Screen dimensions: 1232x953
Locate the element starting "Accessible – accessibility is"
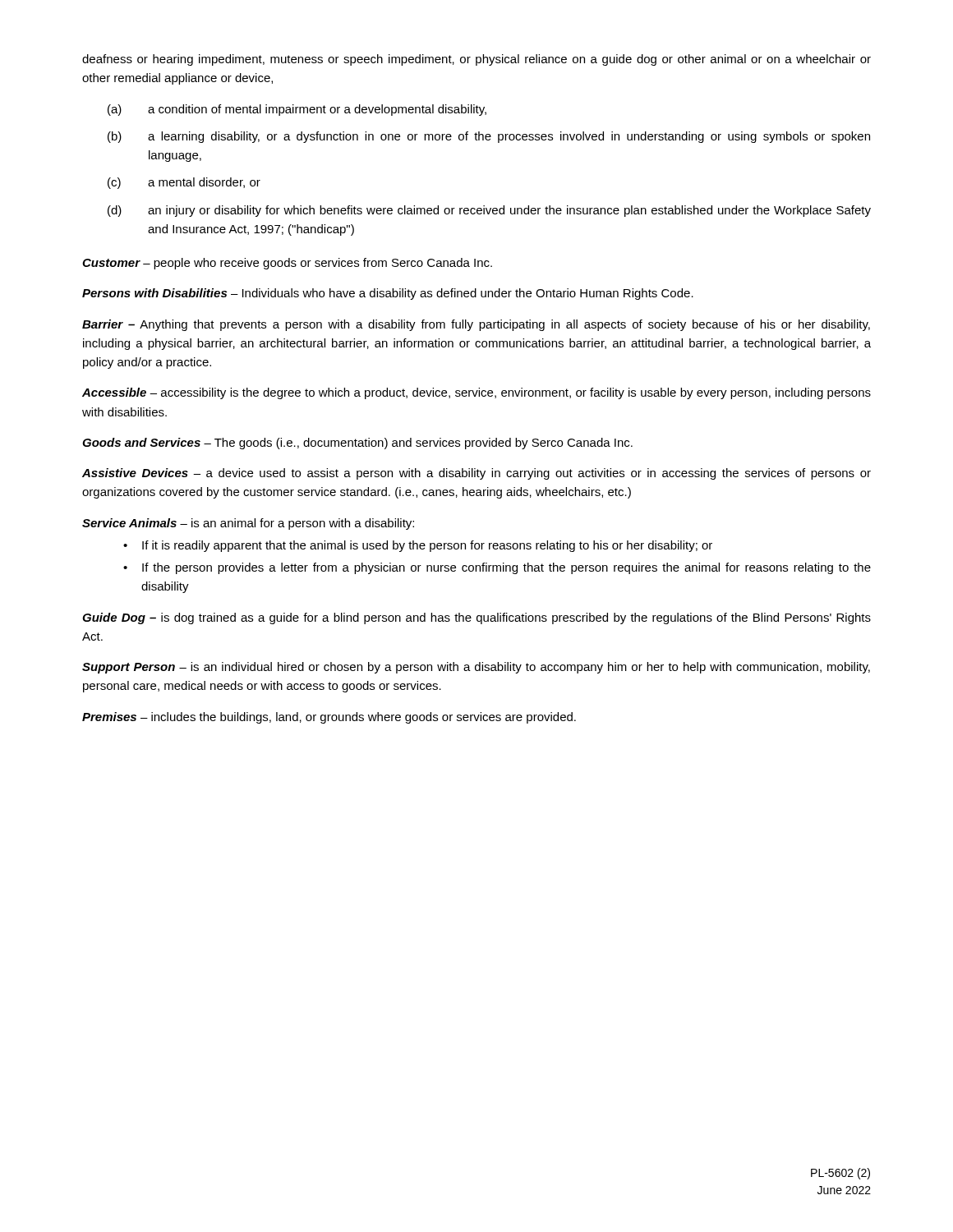tap(476, 402)
